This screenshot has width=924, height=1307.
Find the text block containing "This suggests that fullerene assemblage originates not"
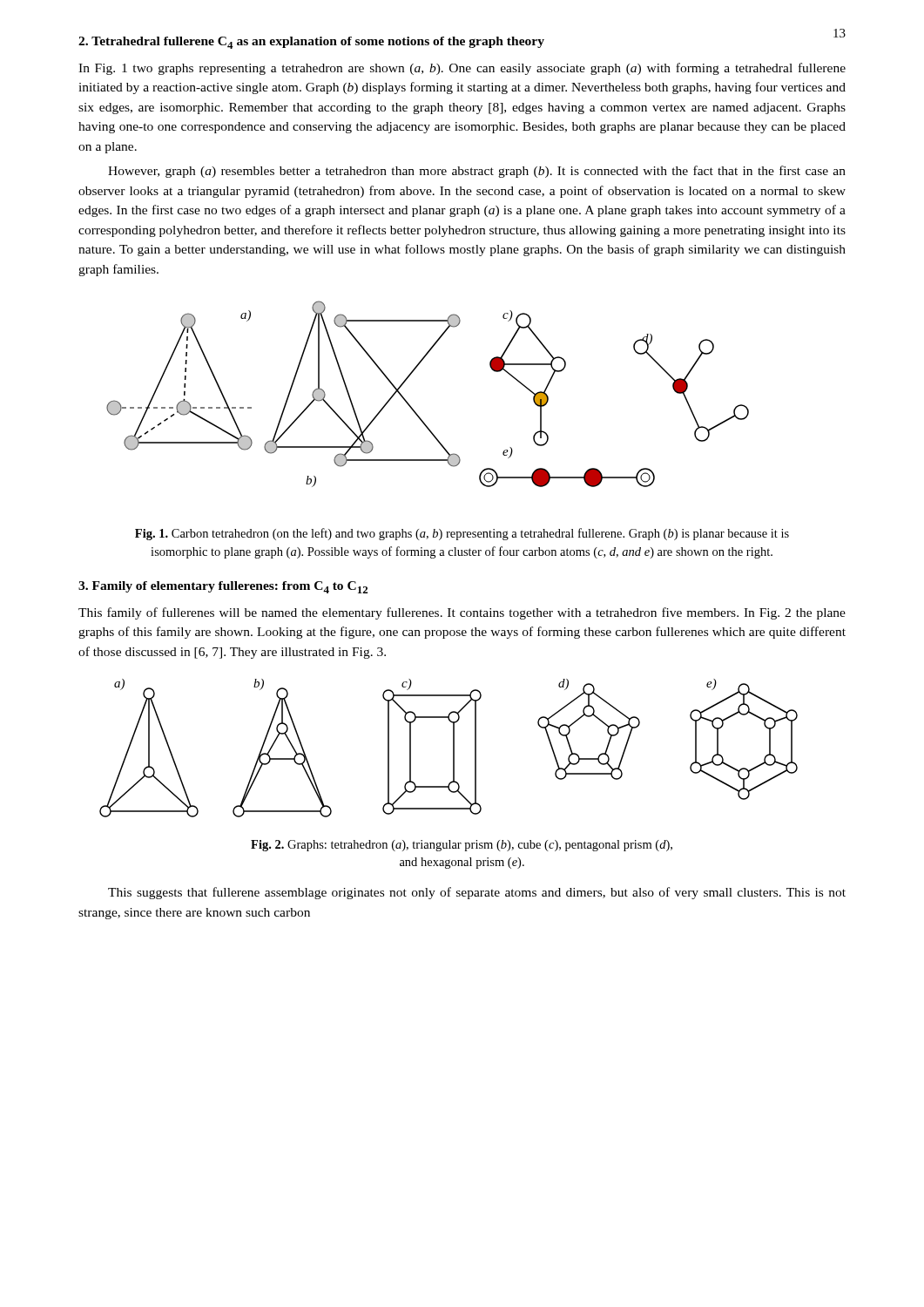click(x=462, y=903)
